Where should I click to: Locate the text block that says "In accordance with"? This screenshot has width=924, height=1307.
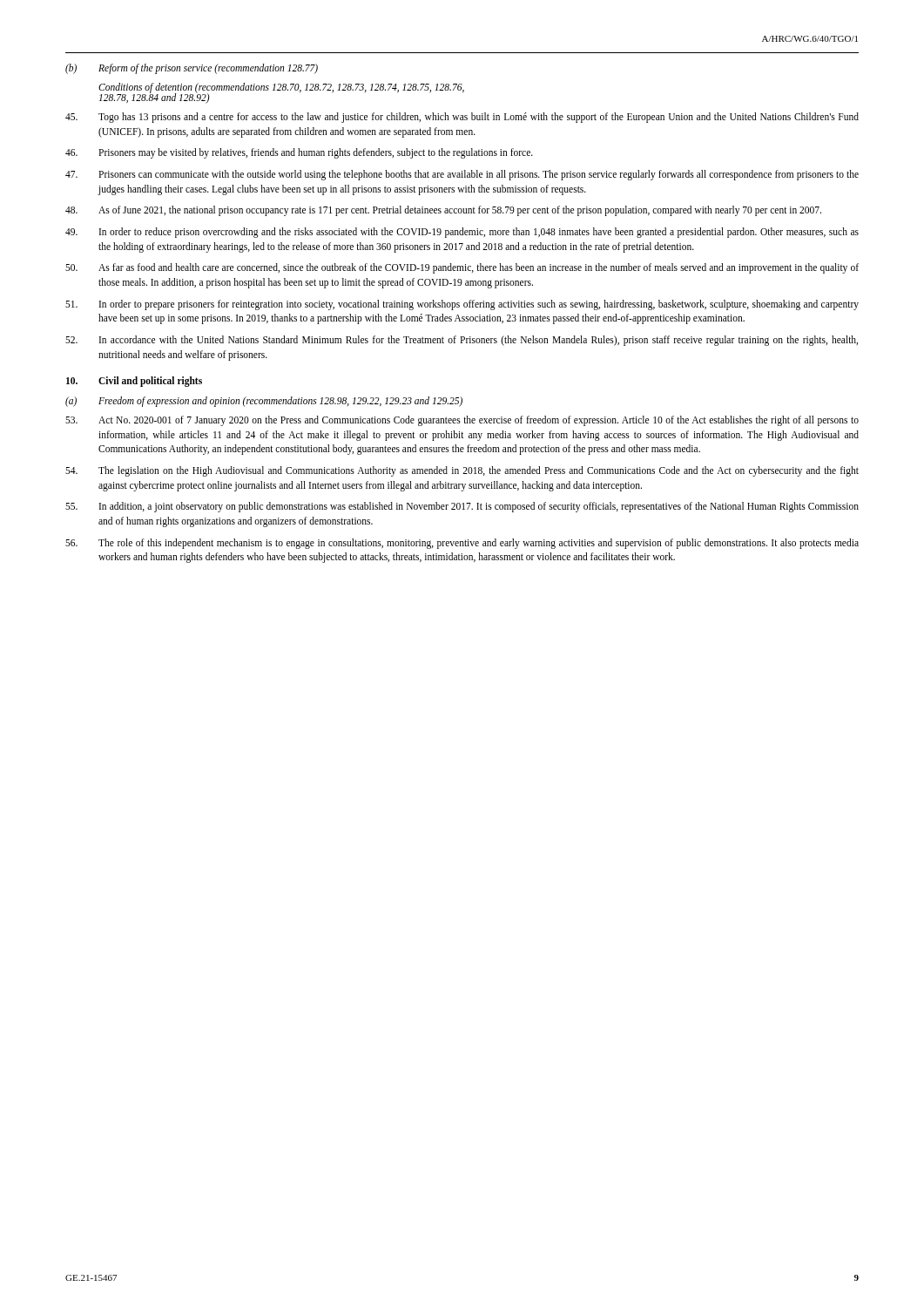tap(462, 347)
